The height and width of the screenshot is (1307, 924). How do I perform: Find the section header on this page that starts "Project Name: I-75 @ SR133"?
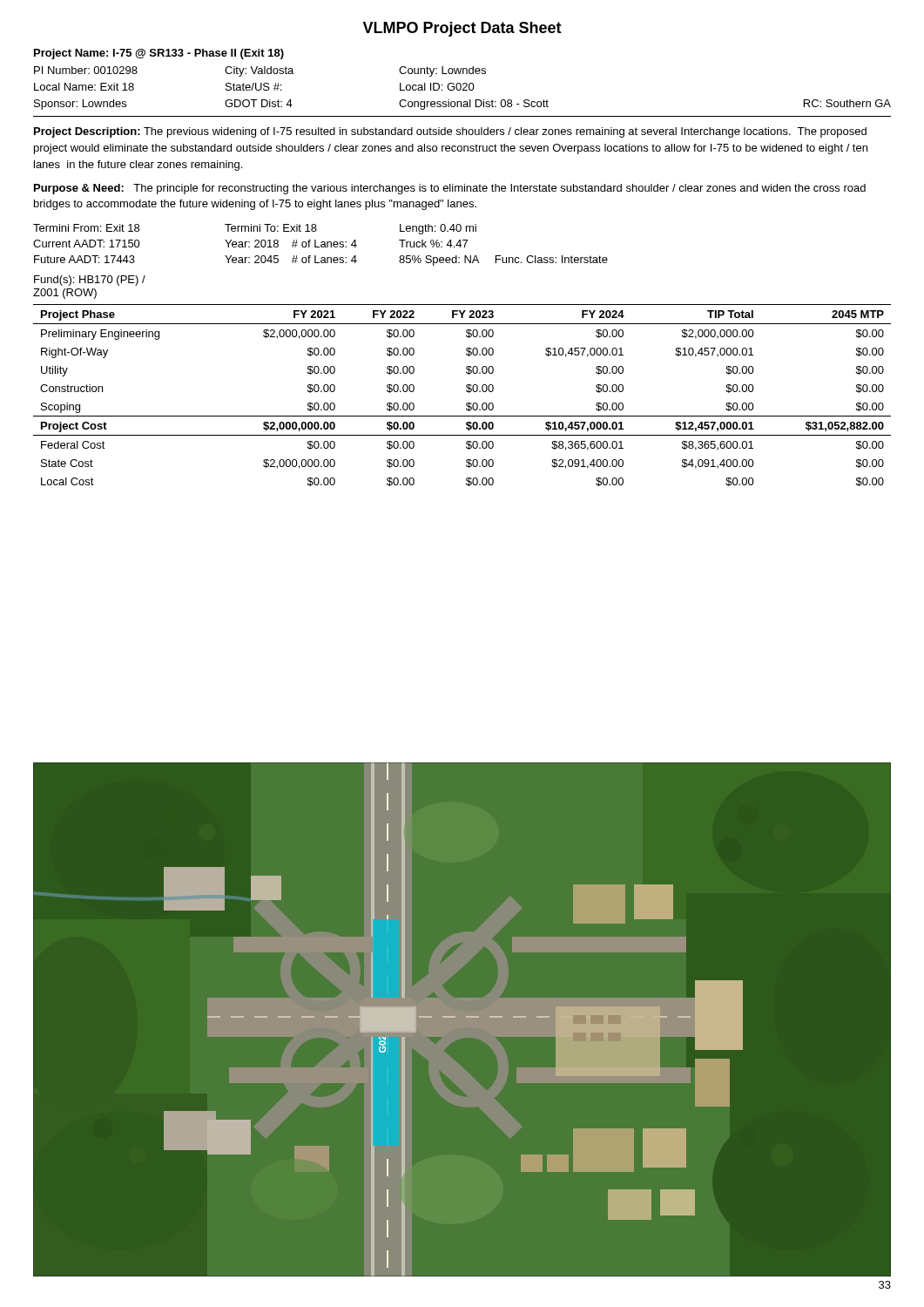[158, 53]
